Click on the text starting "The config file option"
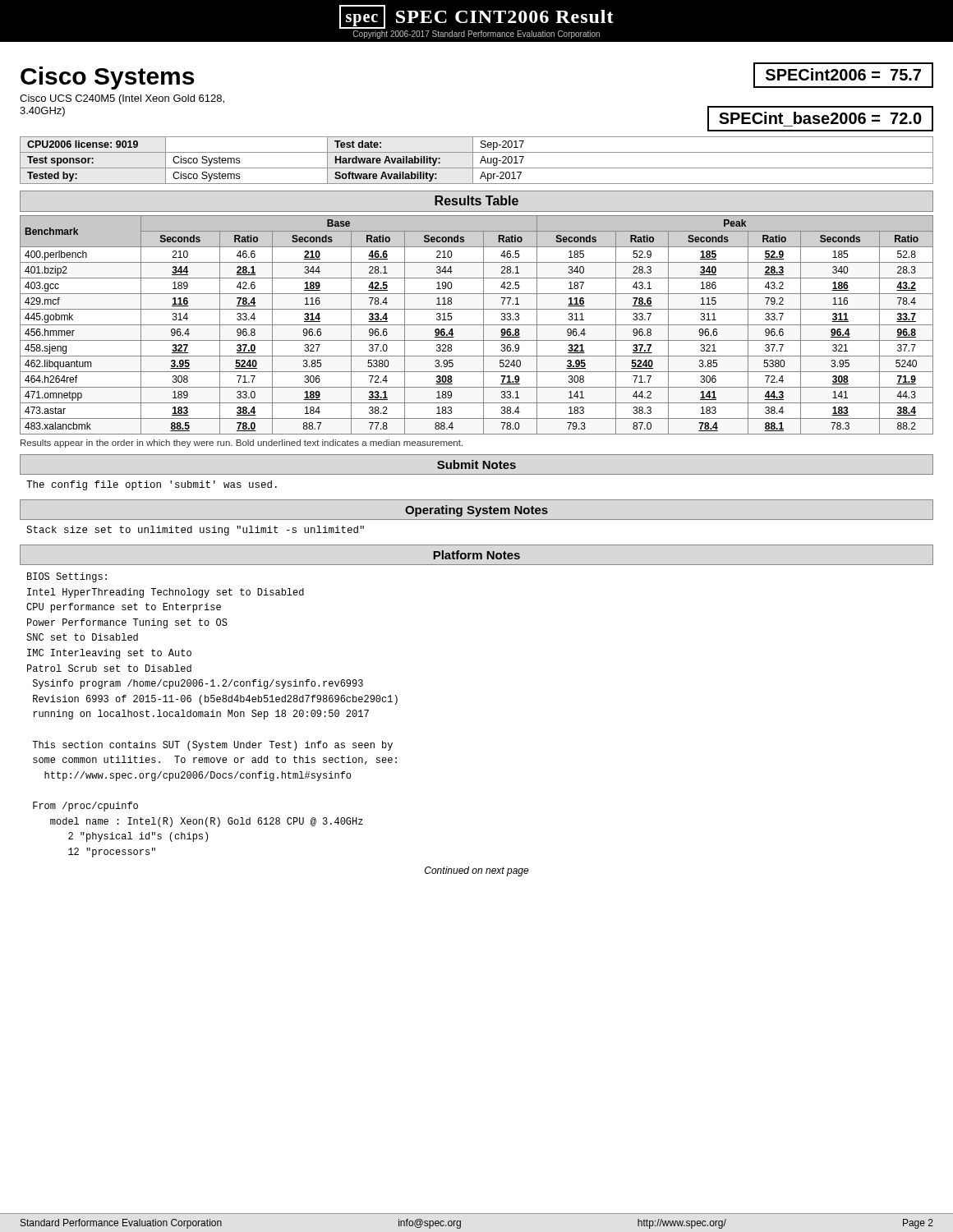The image size is (953, 1232). point(153,485)
